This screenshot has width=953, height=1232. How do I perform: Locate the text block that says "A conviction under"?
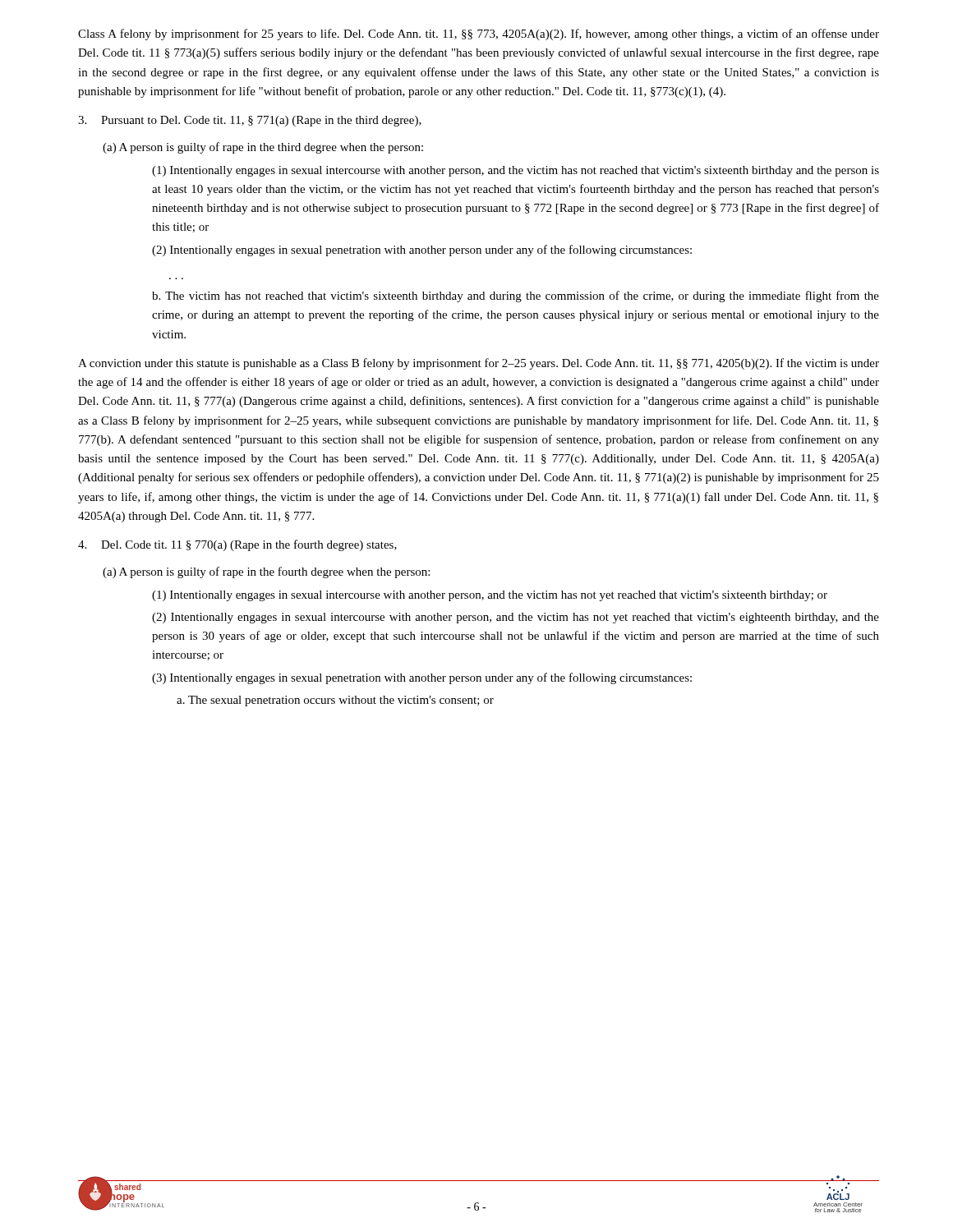coord(479,439)
